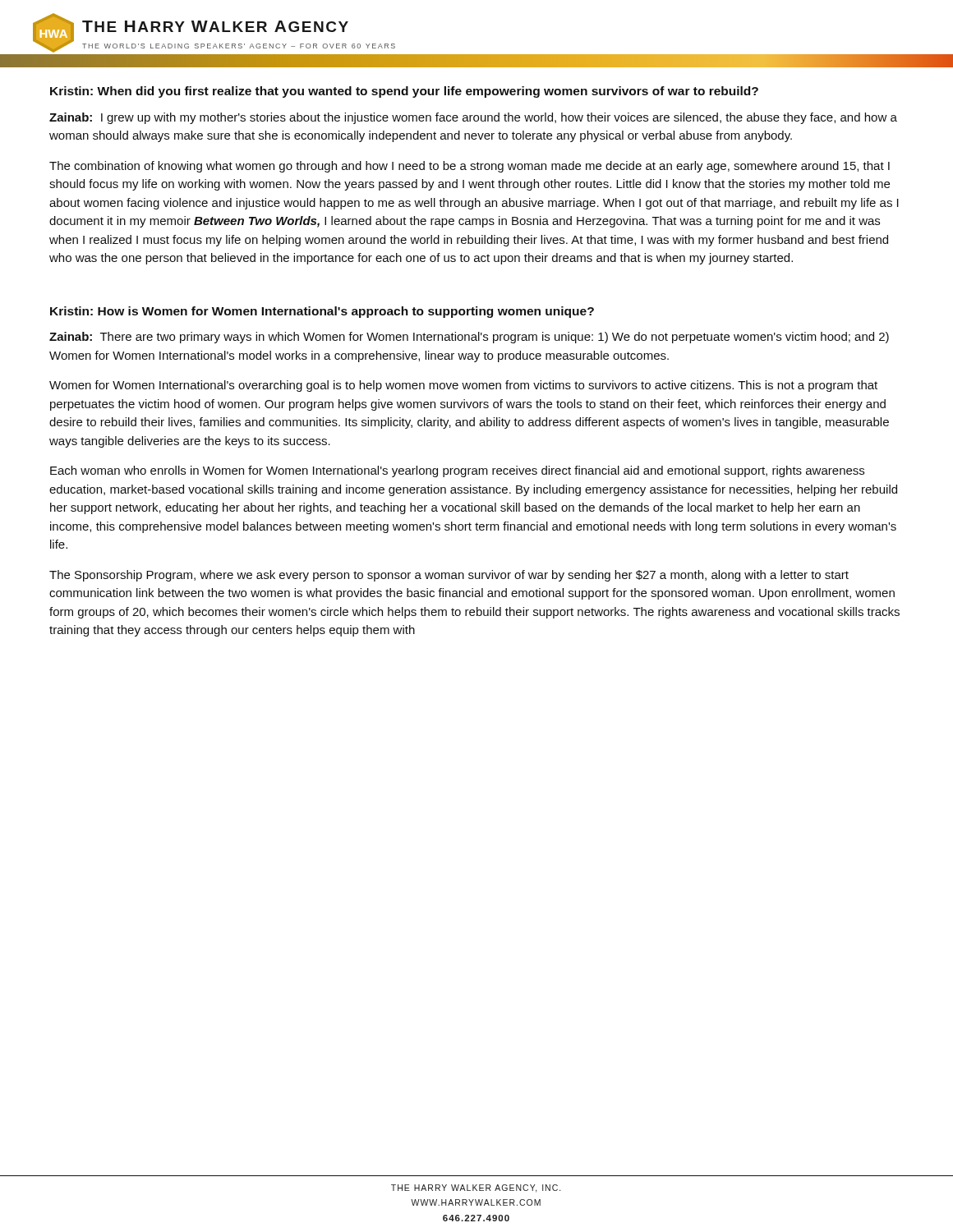Find the block on this page that starts "Women for Women"

coord(469,413)
